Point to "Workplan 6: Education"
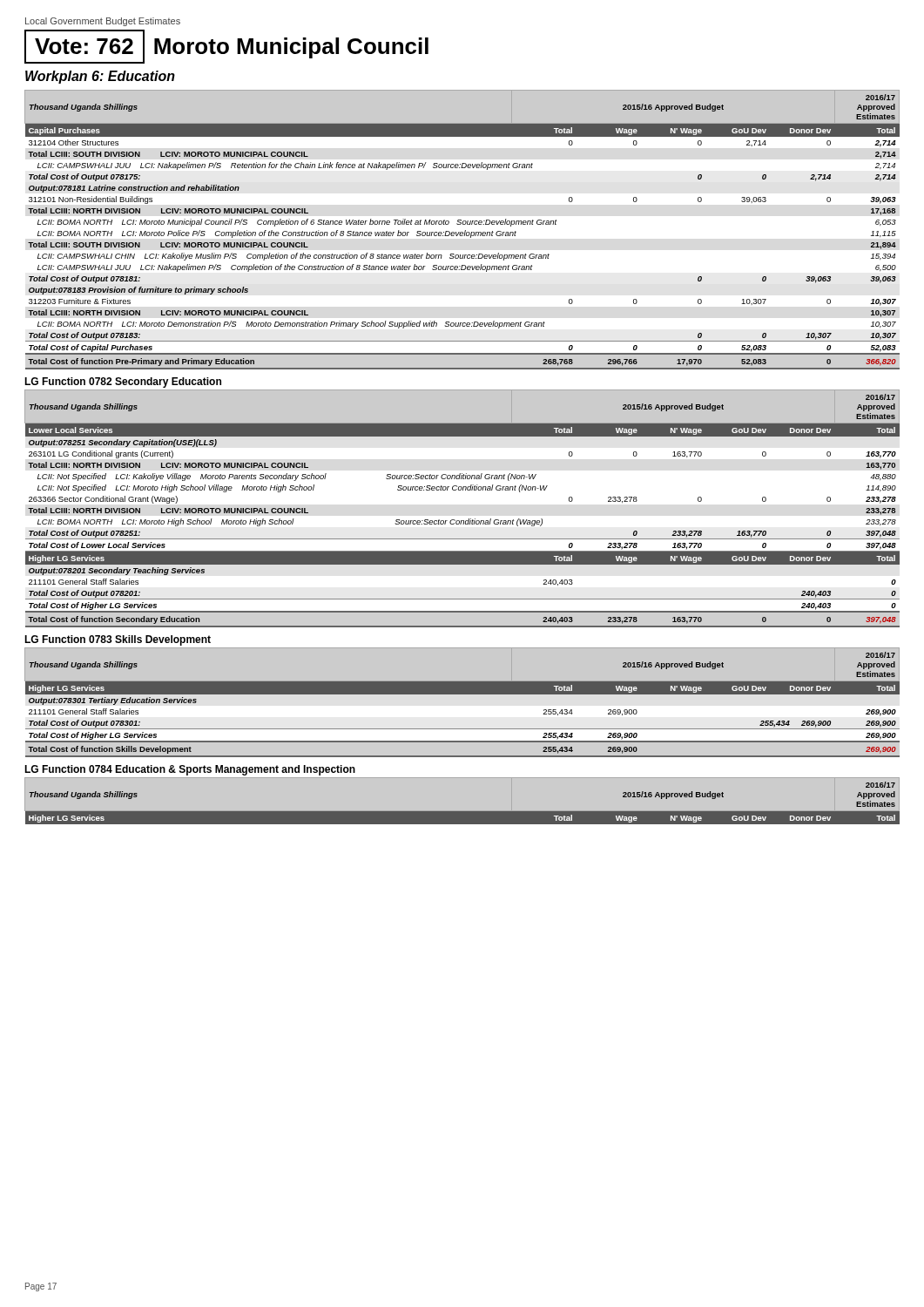Image resolution: width=924 pixels, height=1307 pixels. pyautogui.click(x=100, y=76)
